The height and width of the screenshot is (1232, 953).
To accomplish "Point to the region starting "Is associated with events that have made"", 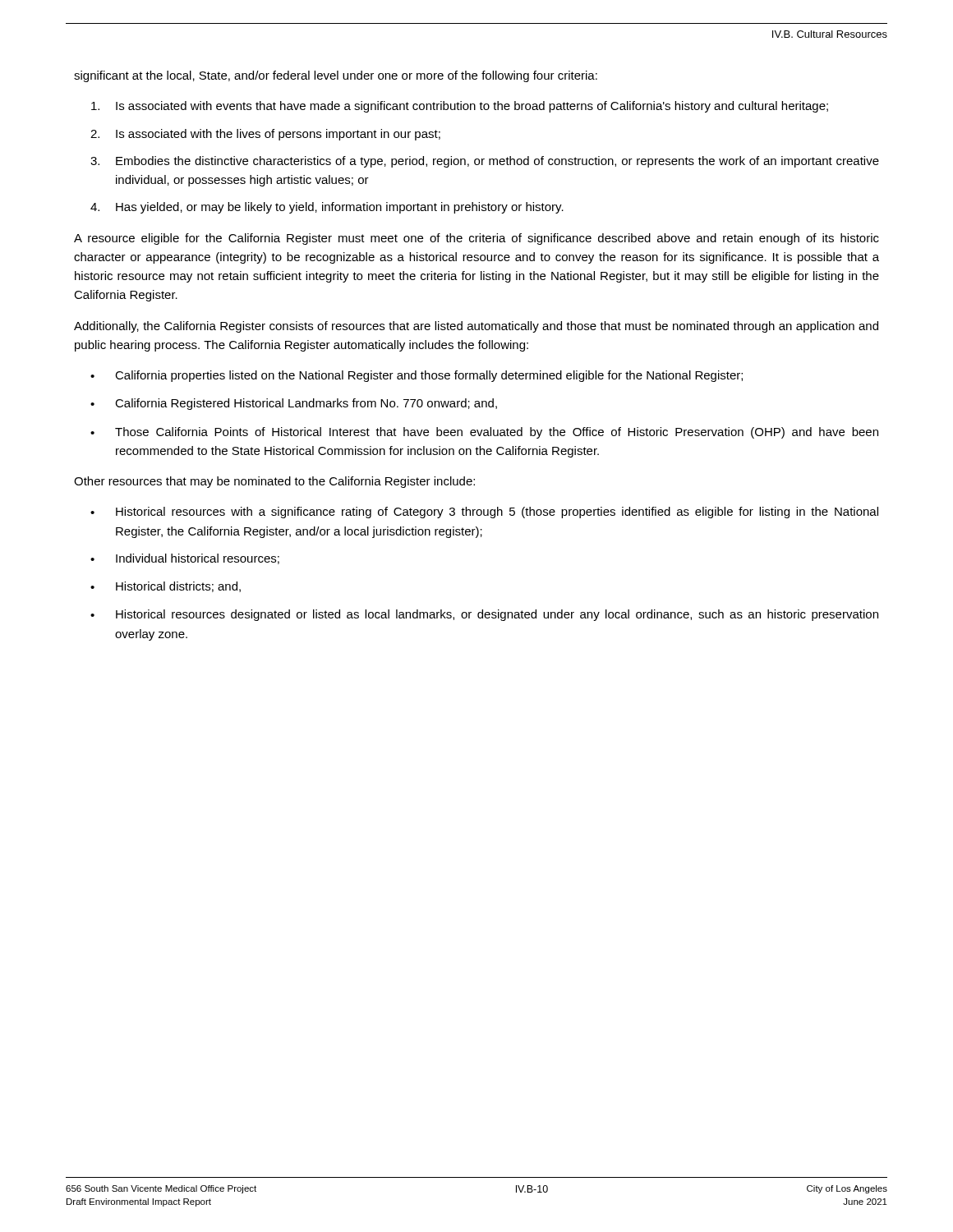I will (485, 106).
